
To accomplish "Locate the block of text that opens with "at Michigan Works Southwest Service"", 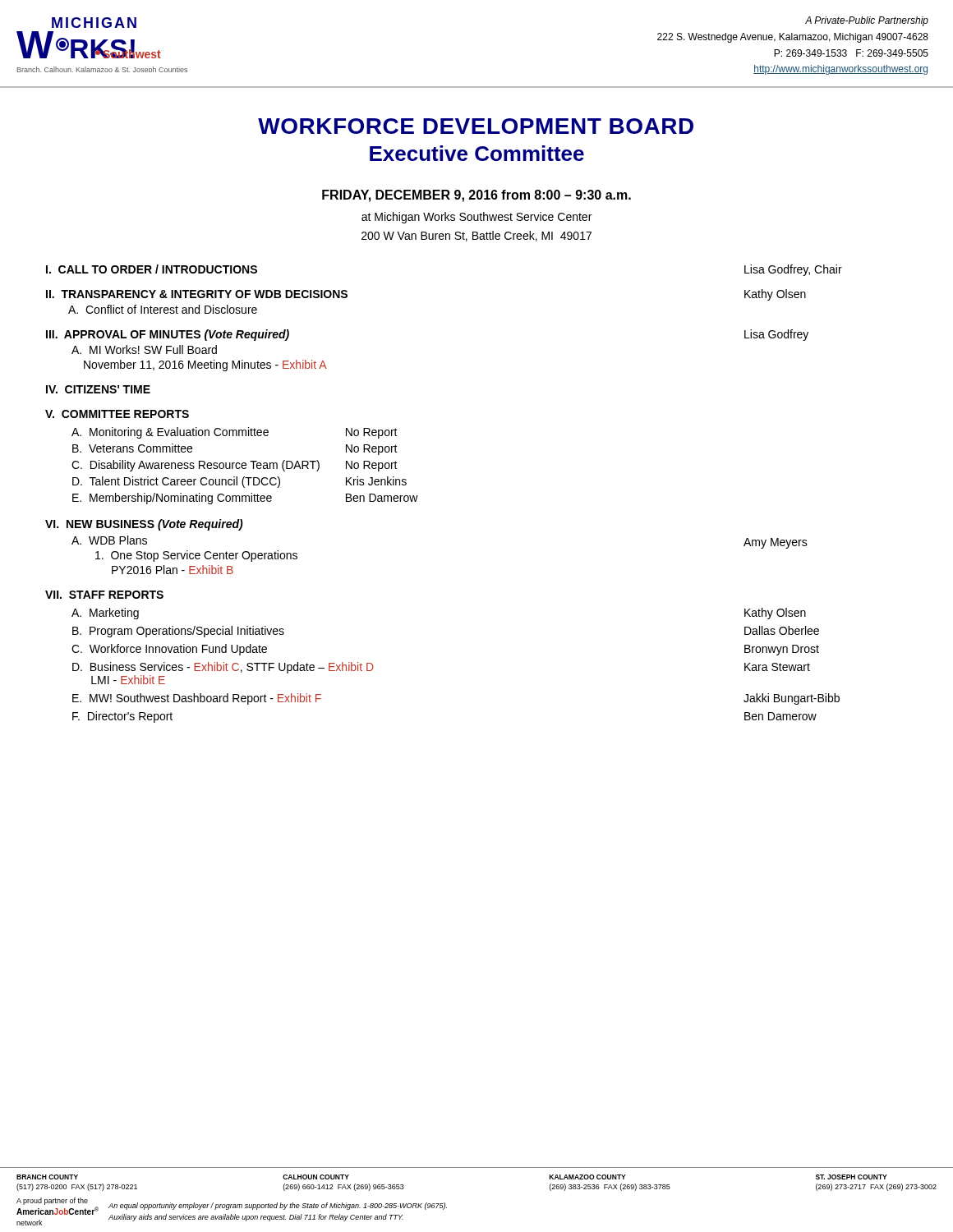I will click(476, 226).
